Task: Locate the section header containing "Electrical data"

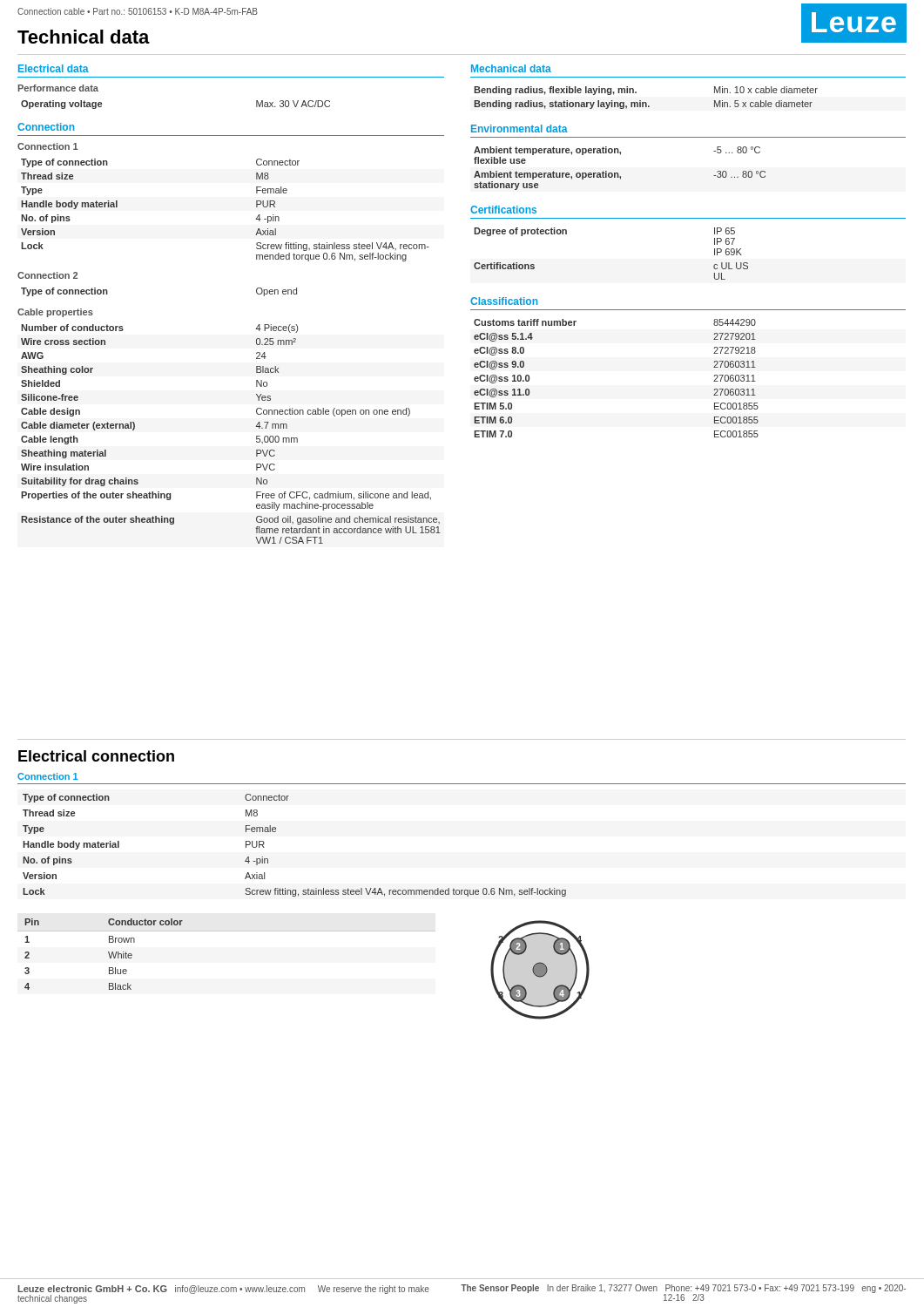Action: tap(53, 69)
